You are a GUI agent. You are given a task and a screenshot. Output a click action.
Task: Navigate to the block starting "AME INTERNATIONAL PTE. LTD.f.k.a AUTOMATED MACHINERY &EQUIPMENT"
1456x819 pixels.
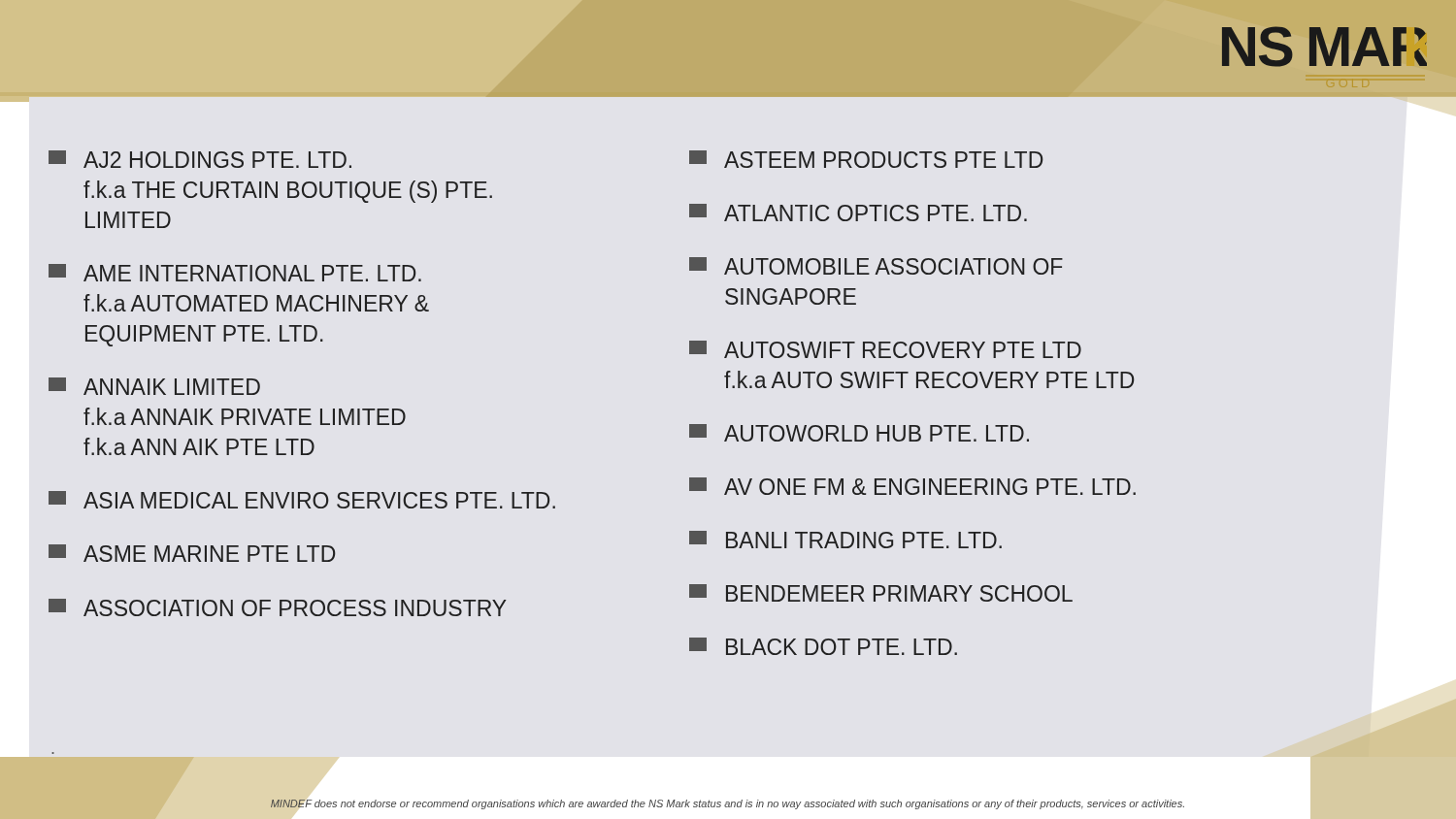[239, 304]
